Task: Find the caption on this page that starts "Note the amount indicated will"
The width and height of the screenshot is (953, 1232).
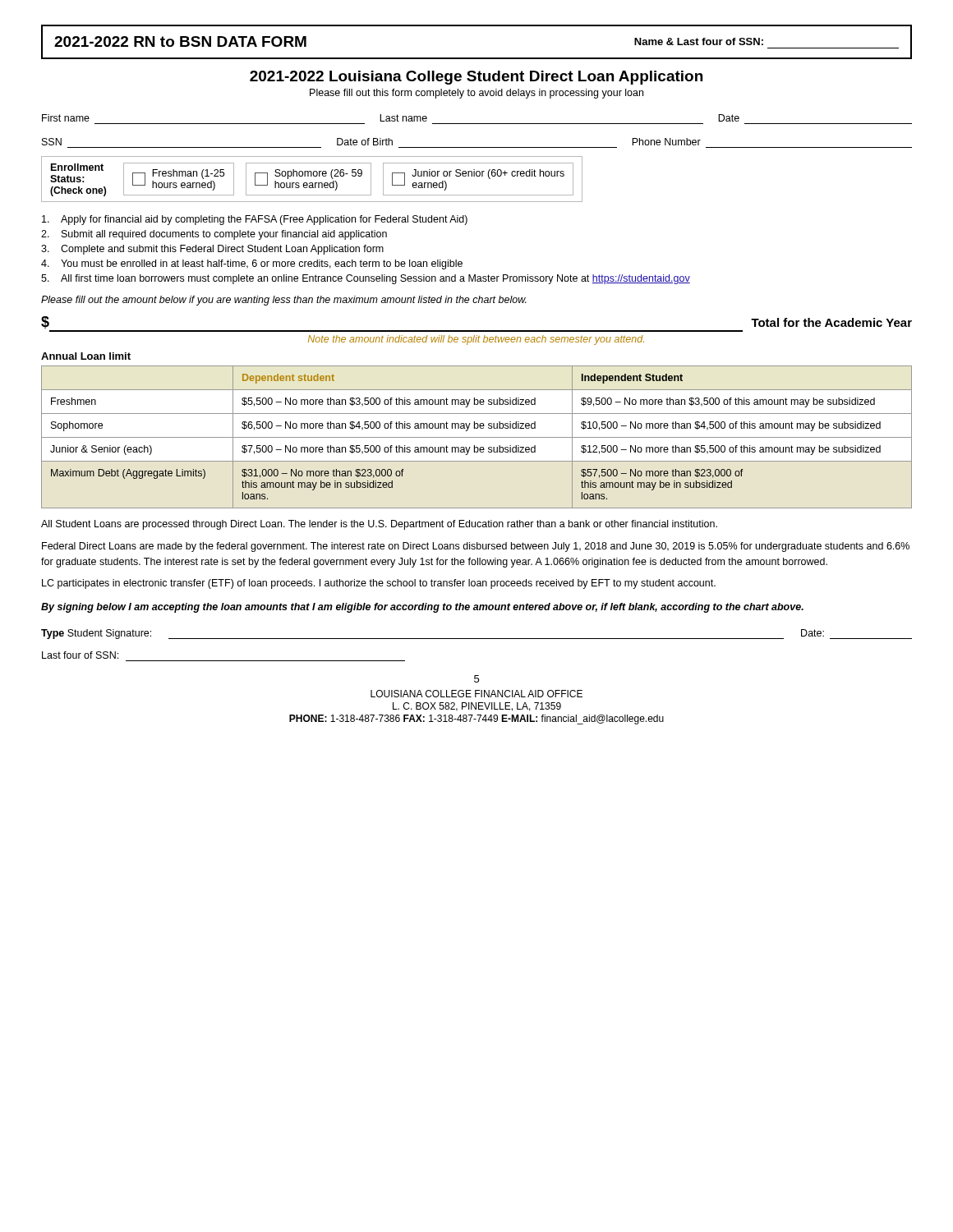Action: pyautogui.click(x=476, y=339)
